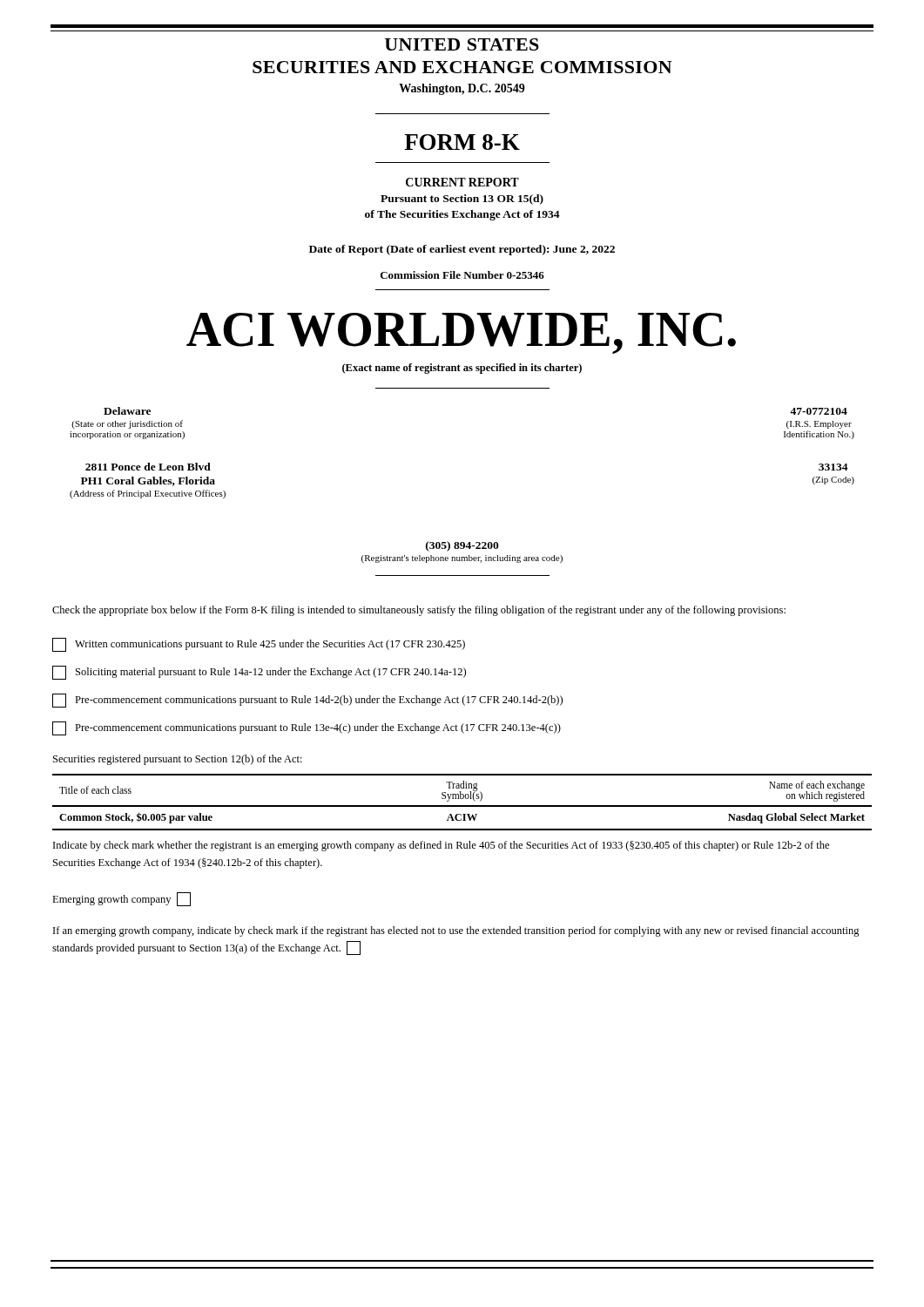Point to "(305) 894-2200 (Registrant's telephone number, including area code)"
The height and width of the screenshot is (1307, 924).
pyautogui.click(x=462, y=551)
